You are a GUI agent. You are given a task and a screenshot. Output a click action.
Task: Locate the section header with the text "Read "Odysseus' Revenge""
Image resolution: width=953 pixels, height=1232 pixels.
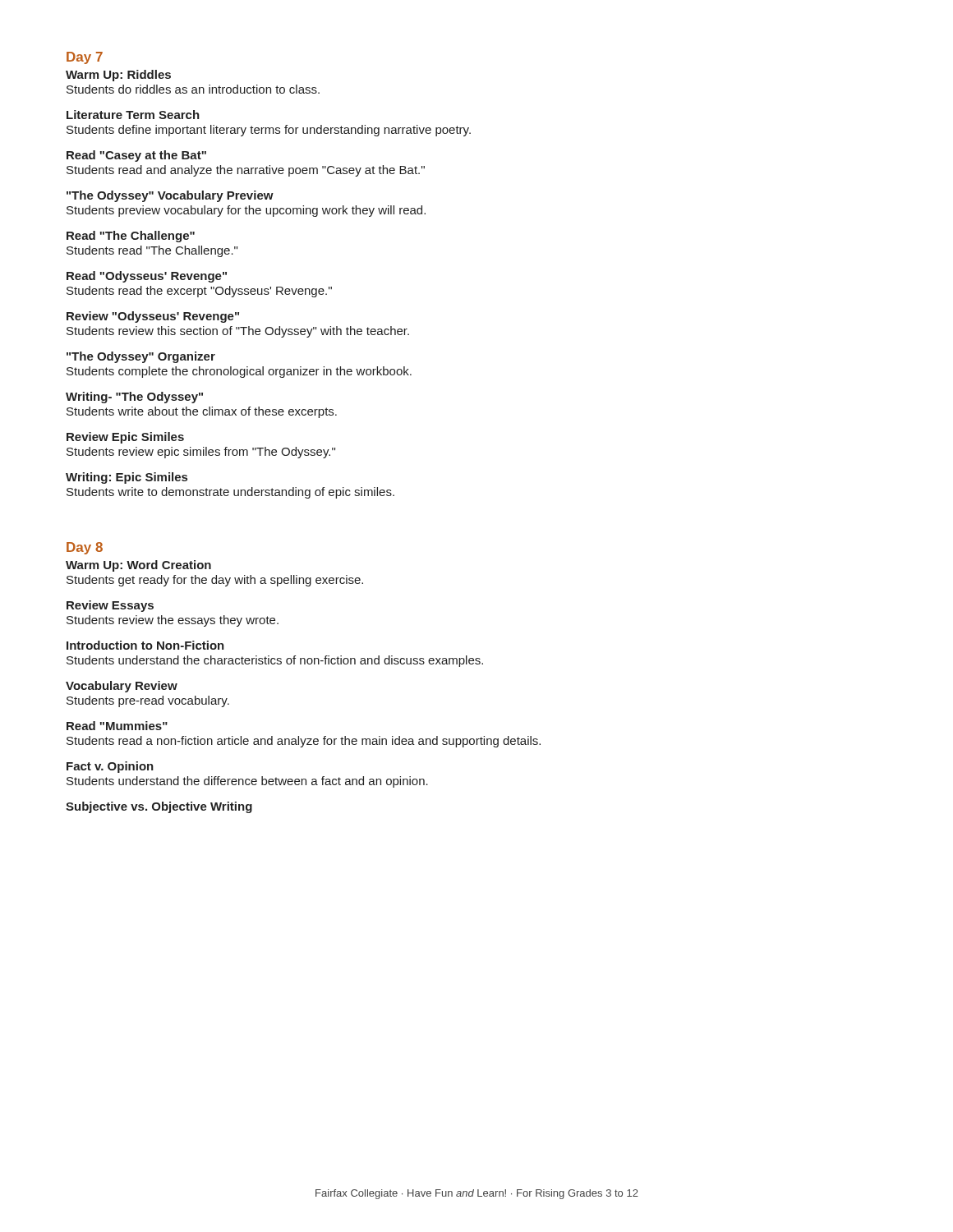(x=147, y=277)
